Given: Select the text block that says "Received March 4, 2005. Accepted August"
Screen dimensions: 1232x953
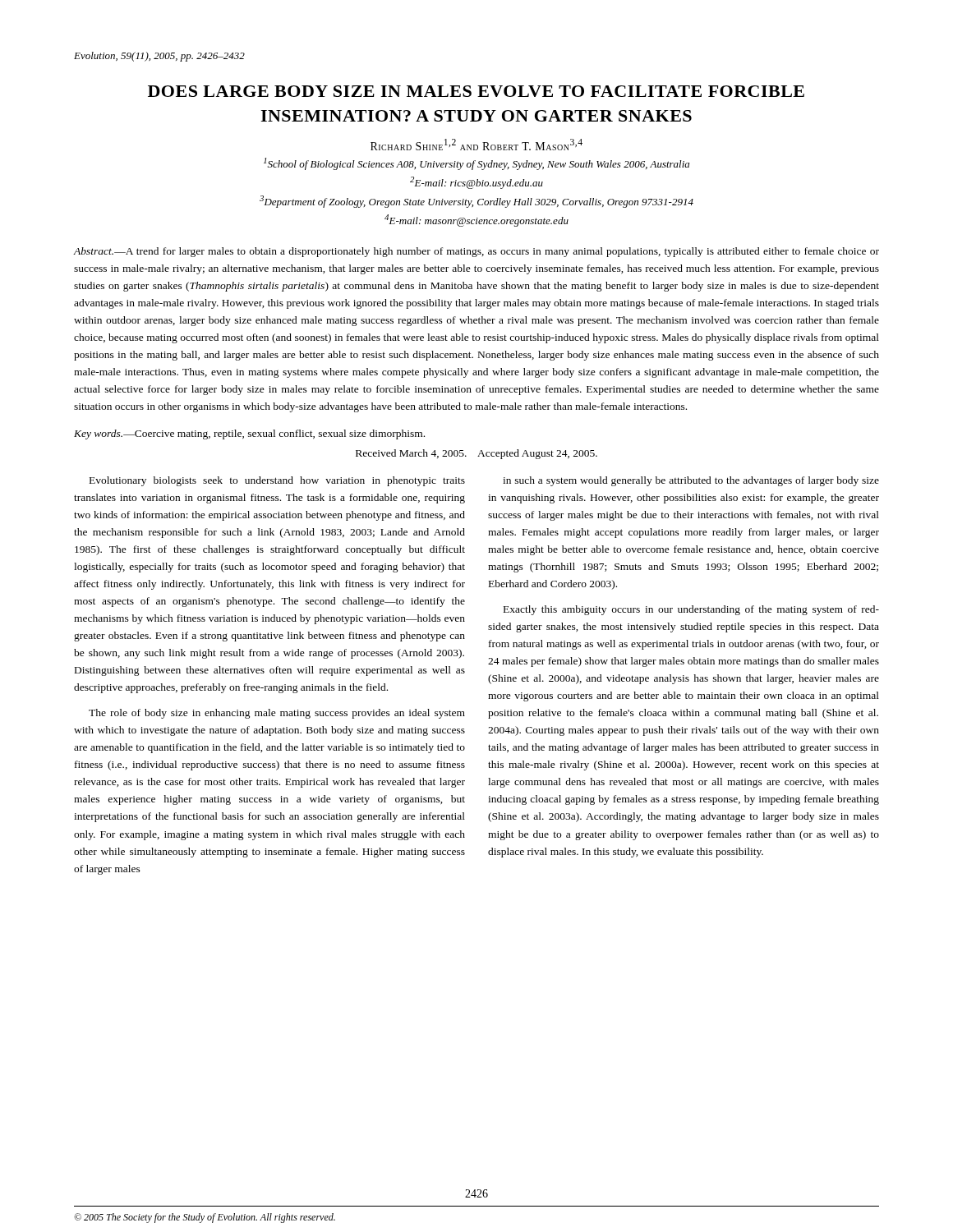Looking at the screenshot, I should 476,453.
